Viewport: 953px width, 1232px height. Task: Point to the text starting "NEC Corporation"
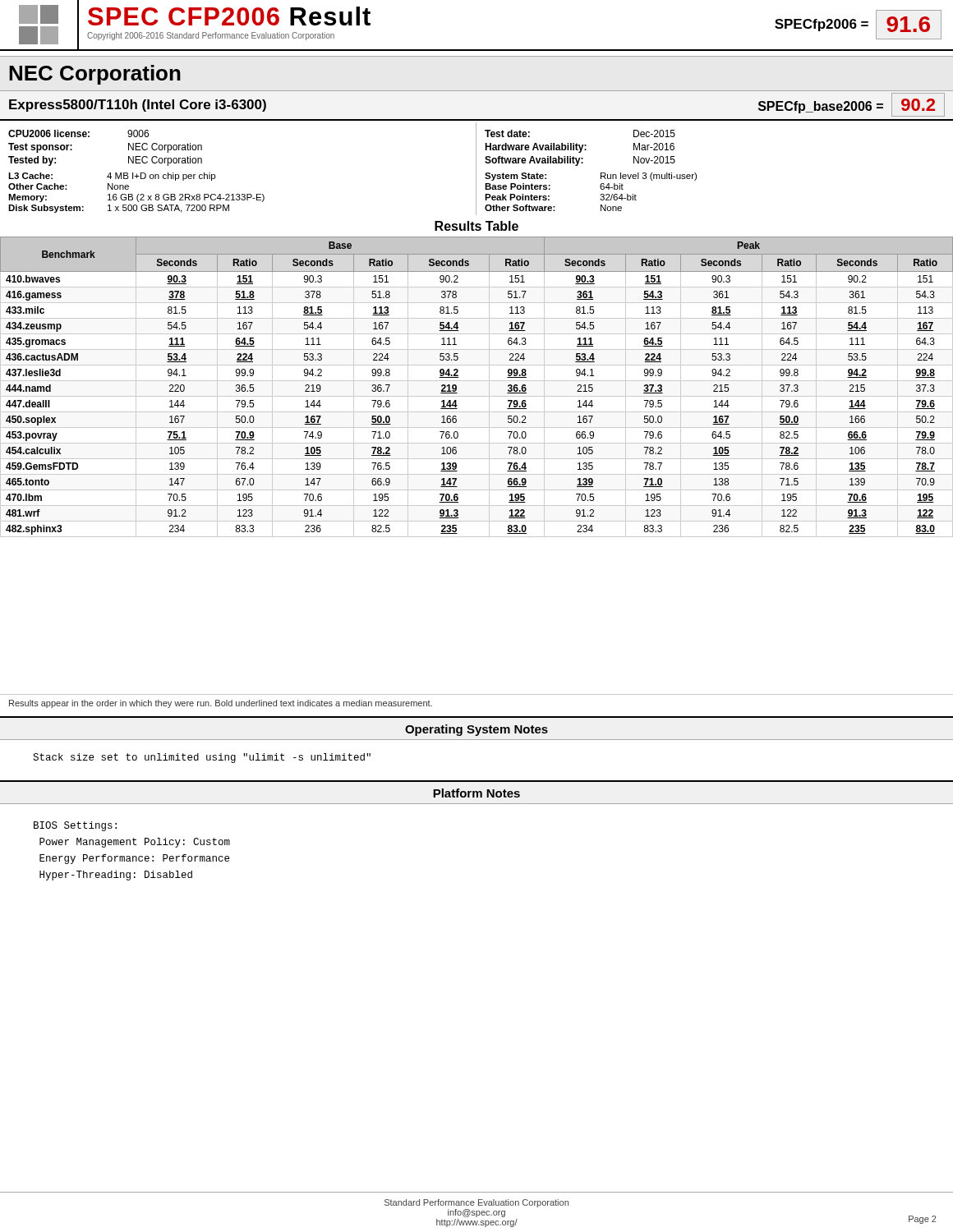point(95,73)
